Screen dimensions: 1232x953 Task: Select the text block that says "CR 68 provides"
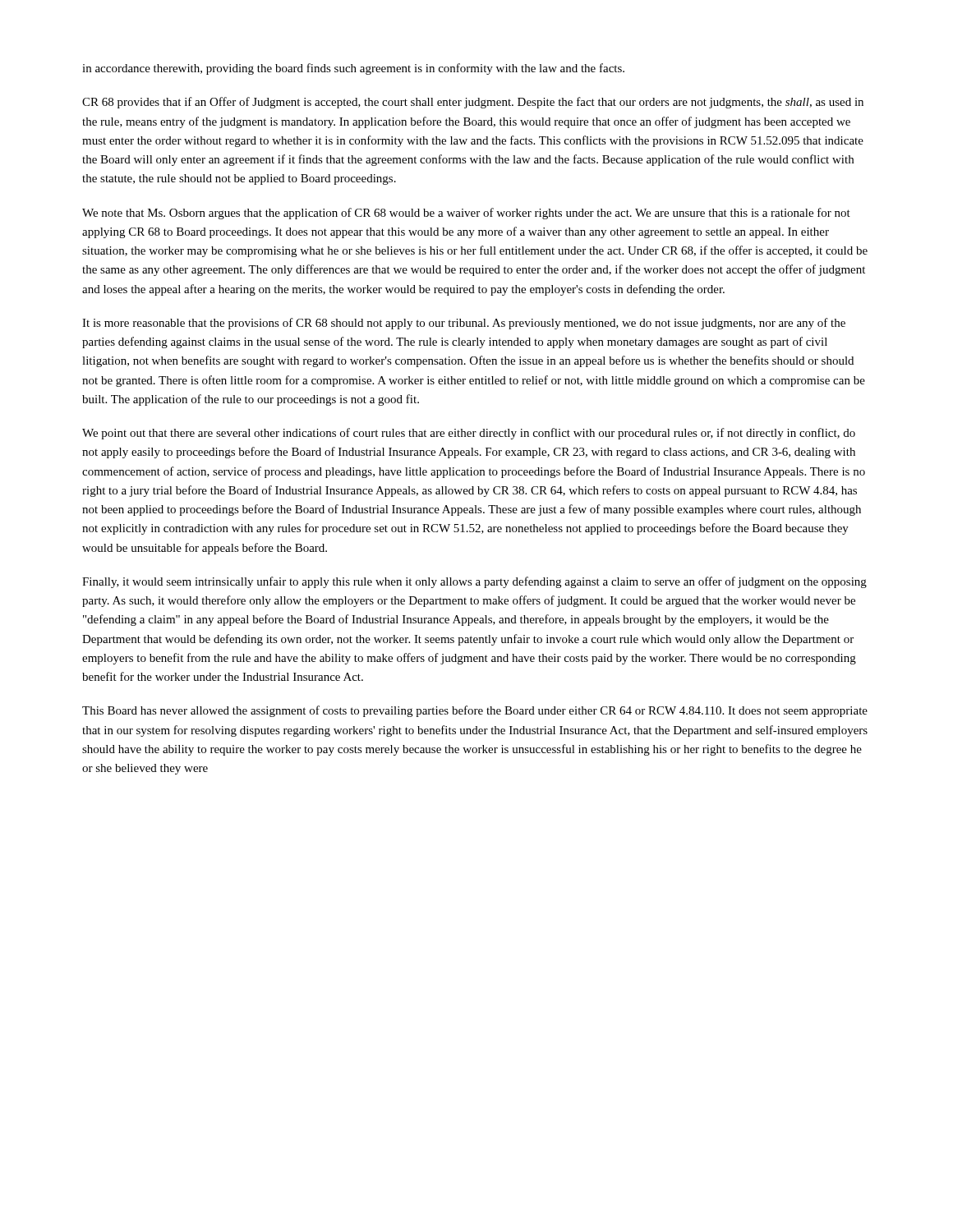(x=473, y=140)
